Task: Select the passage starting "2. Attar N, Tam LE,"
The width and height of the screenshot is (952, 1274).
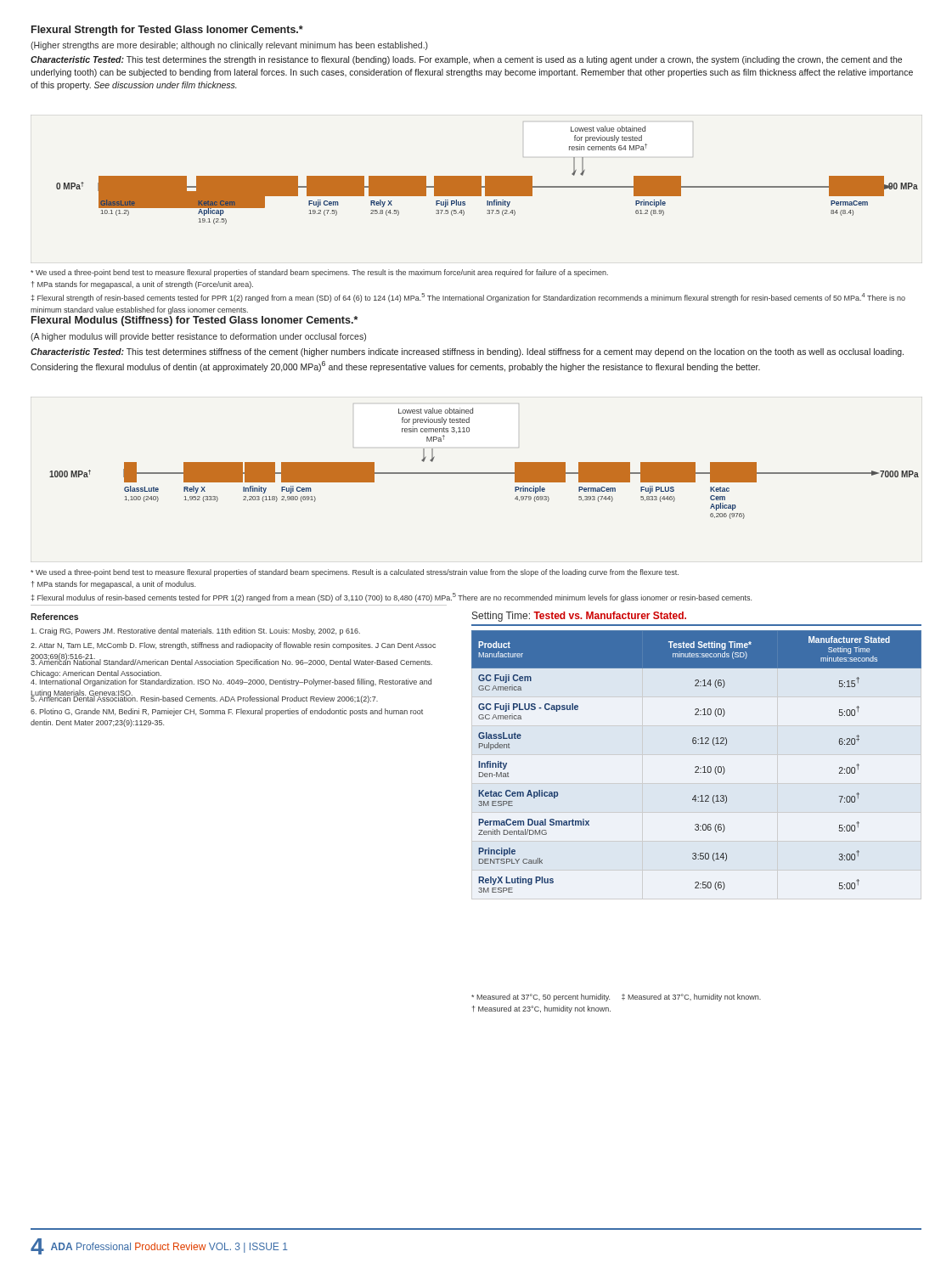Action: click(x=233, y=651)
